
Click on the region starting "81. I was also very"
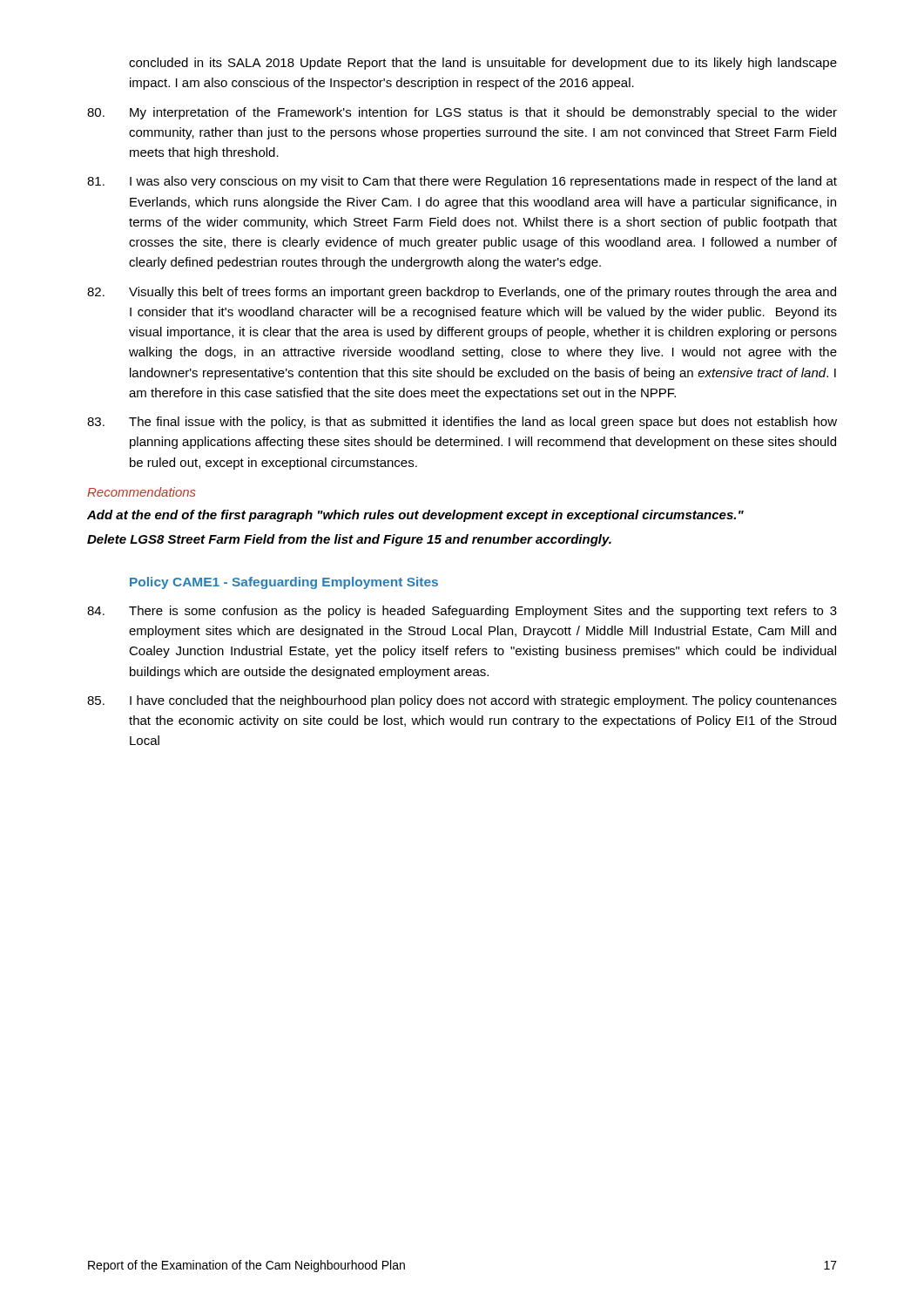462,222
